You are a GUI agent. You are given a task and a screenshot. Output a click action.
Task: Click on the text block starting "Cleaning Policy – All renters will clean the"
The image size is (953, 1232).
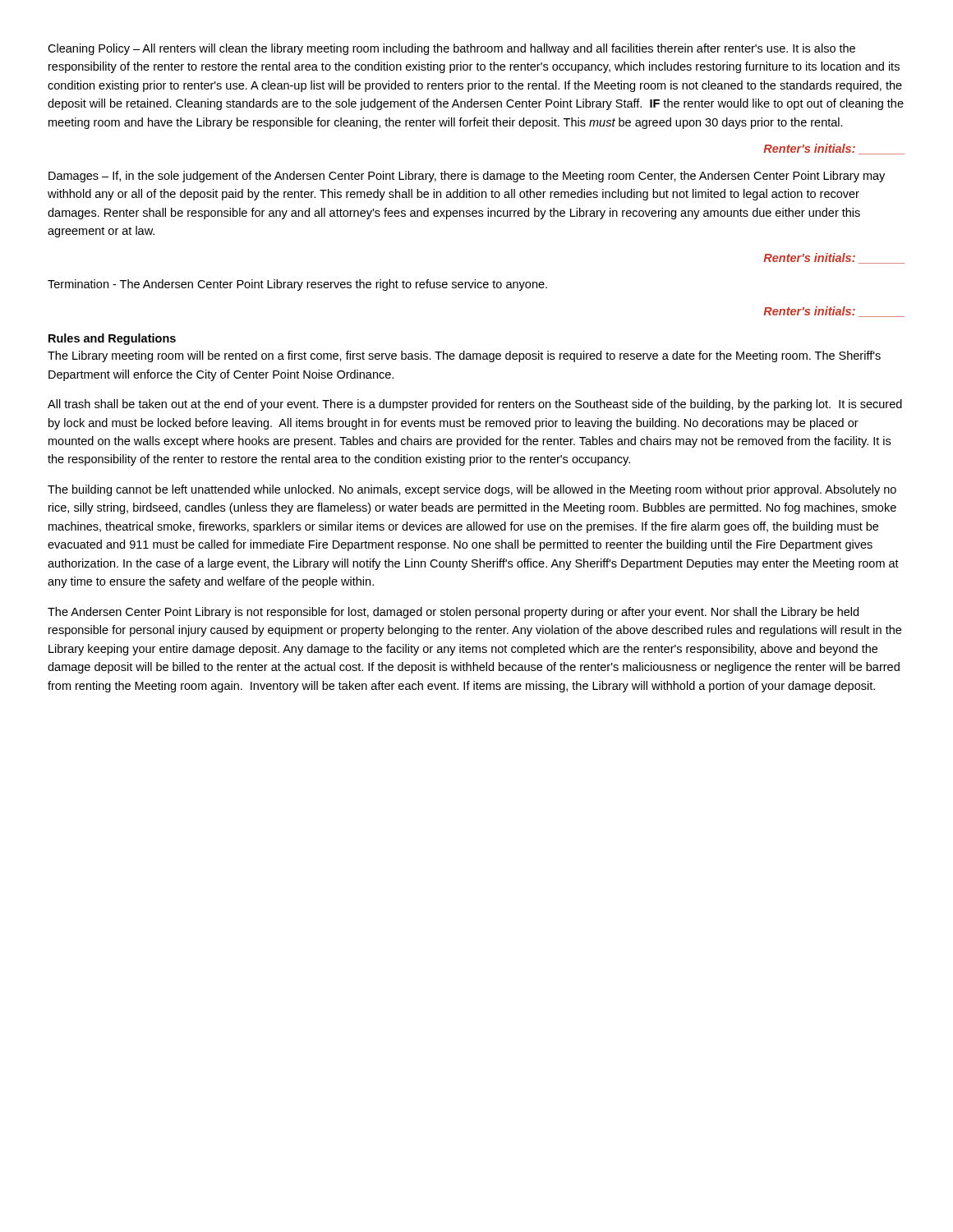point(476,85)
